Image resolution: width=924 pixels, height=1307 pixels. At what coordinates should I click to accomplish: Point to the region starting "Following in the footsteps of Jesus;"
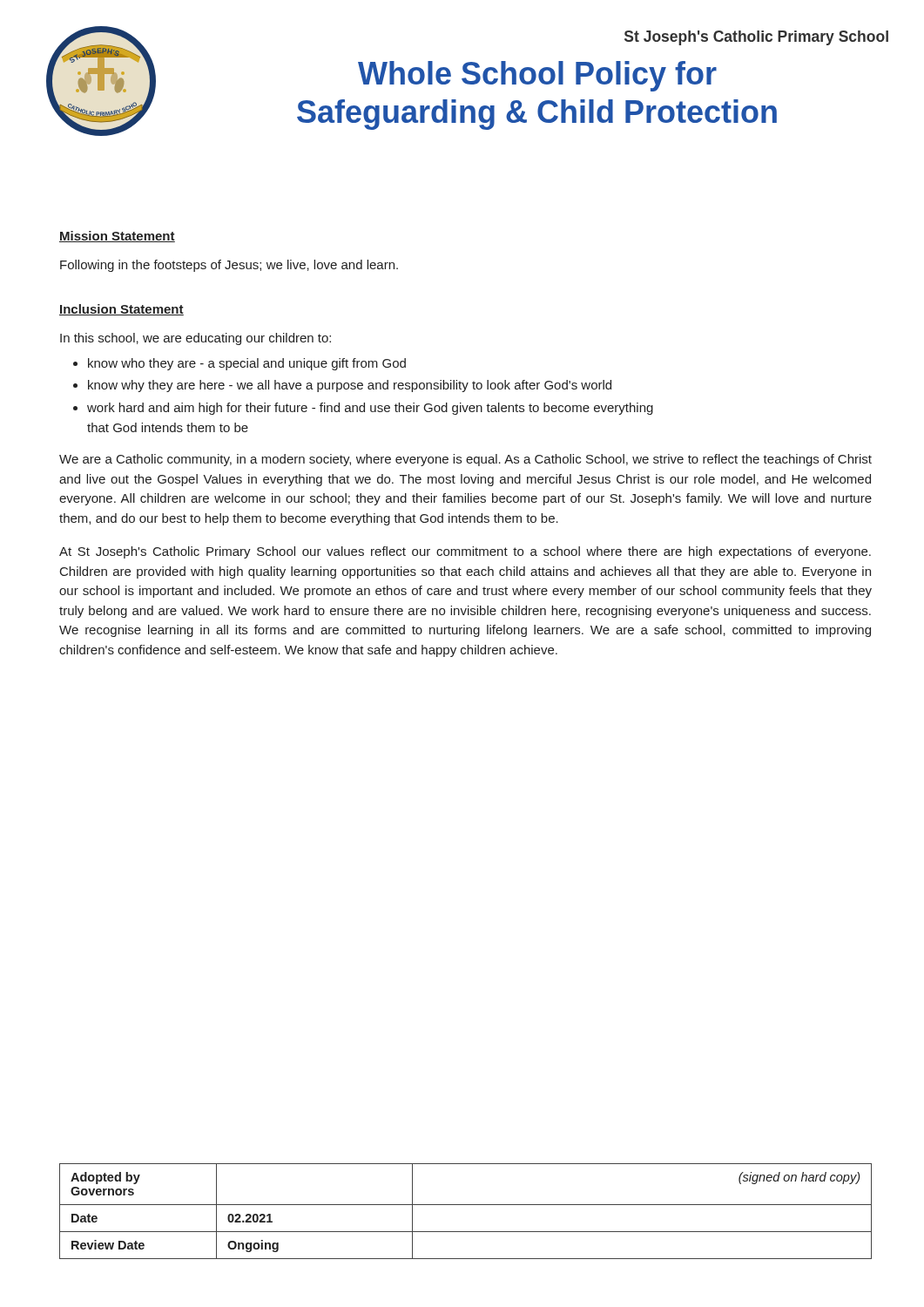point(229,264)
